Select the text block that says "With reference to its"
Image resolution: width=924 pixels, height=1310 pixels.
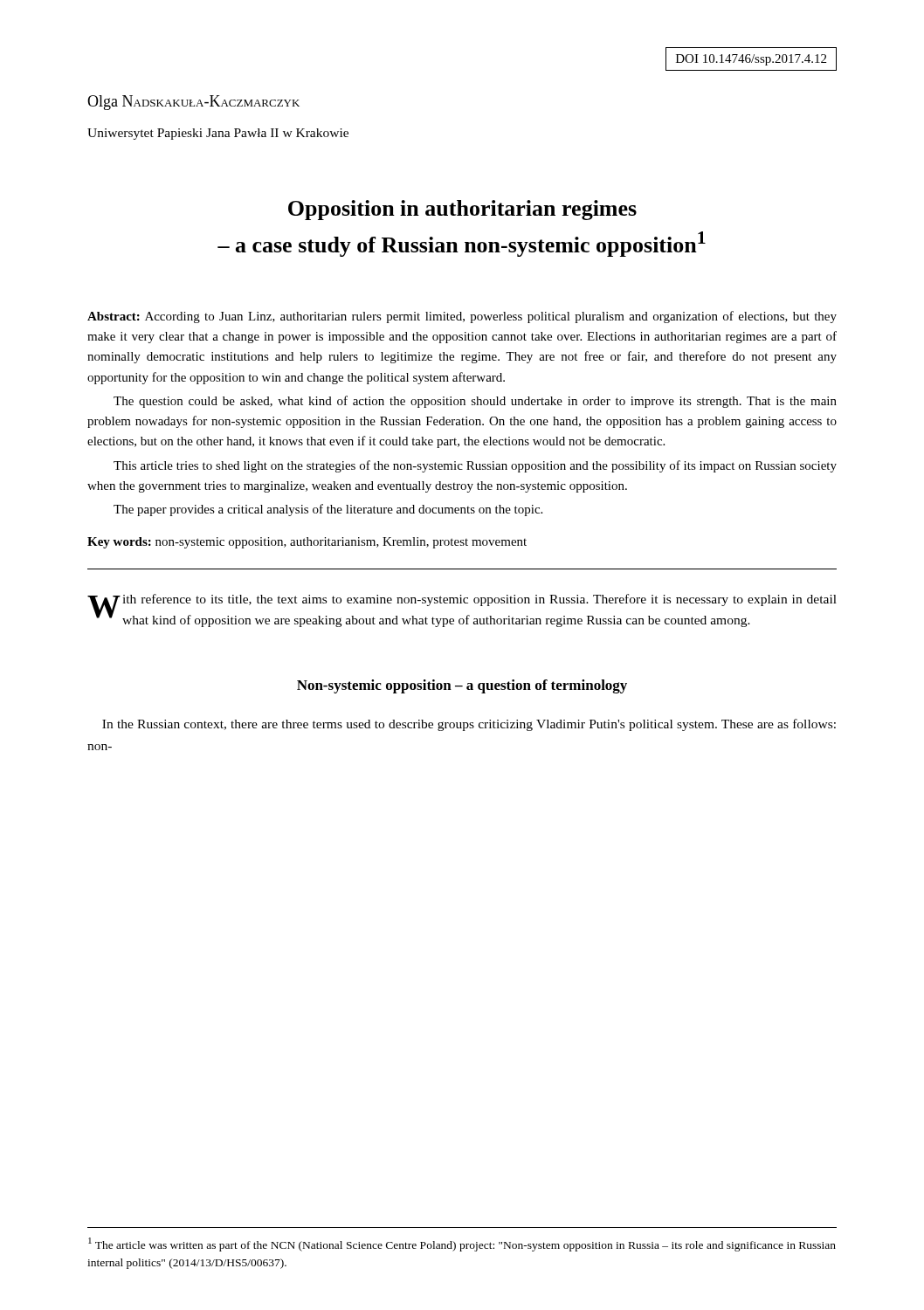coord(462,608)
